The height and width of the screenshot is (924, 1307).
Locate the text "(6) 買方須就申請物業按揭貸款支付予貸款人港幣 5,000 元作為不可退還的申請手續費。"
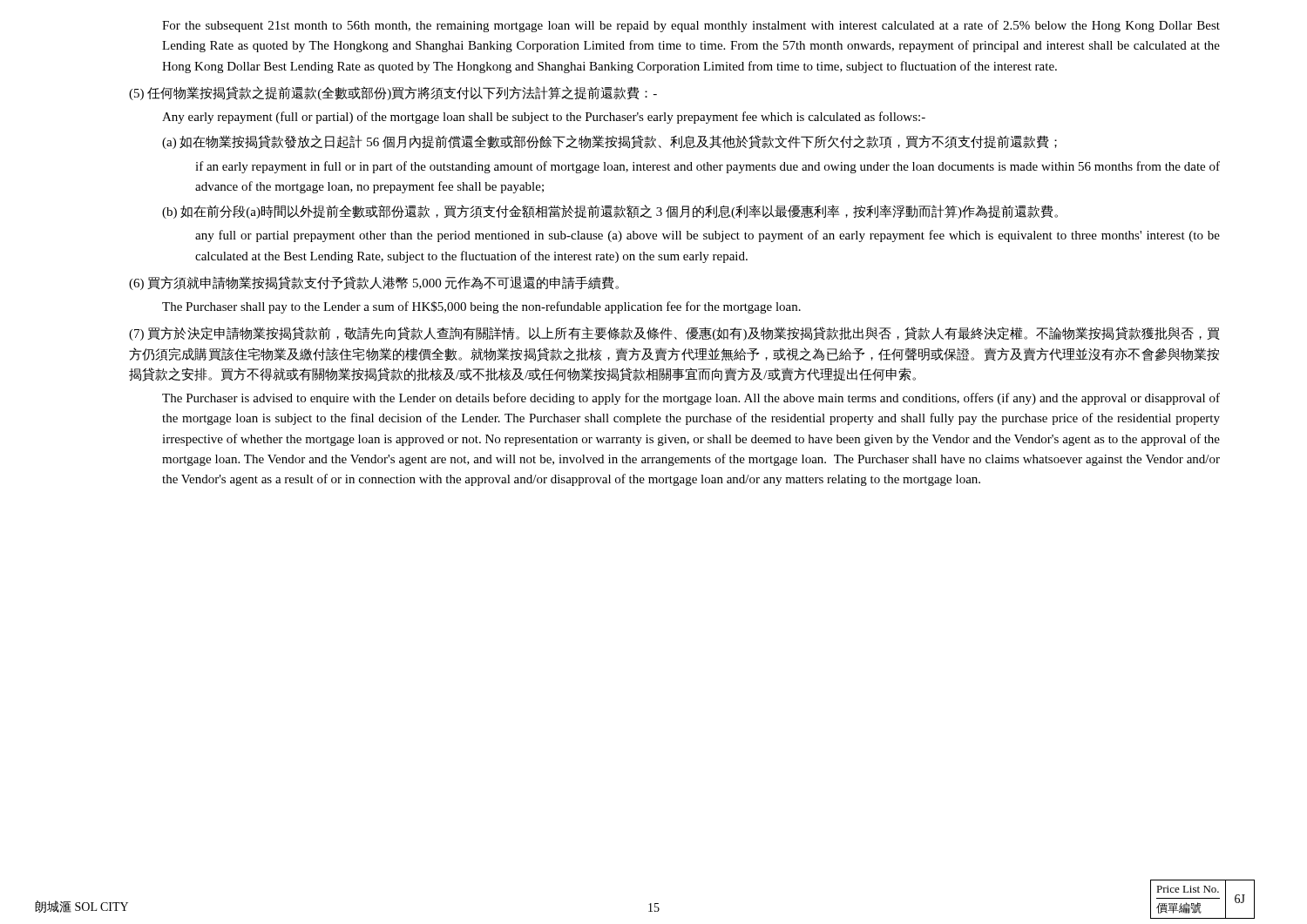pyautogui.click(x=378, y=283)
